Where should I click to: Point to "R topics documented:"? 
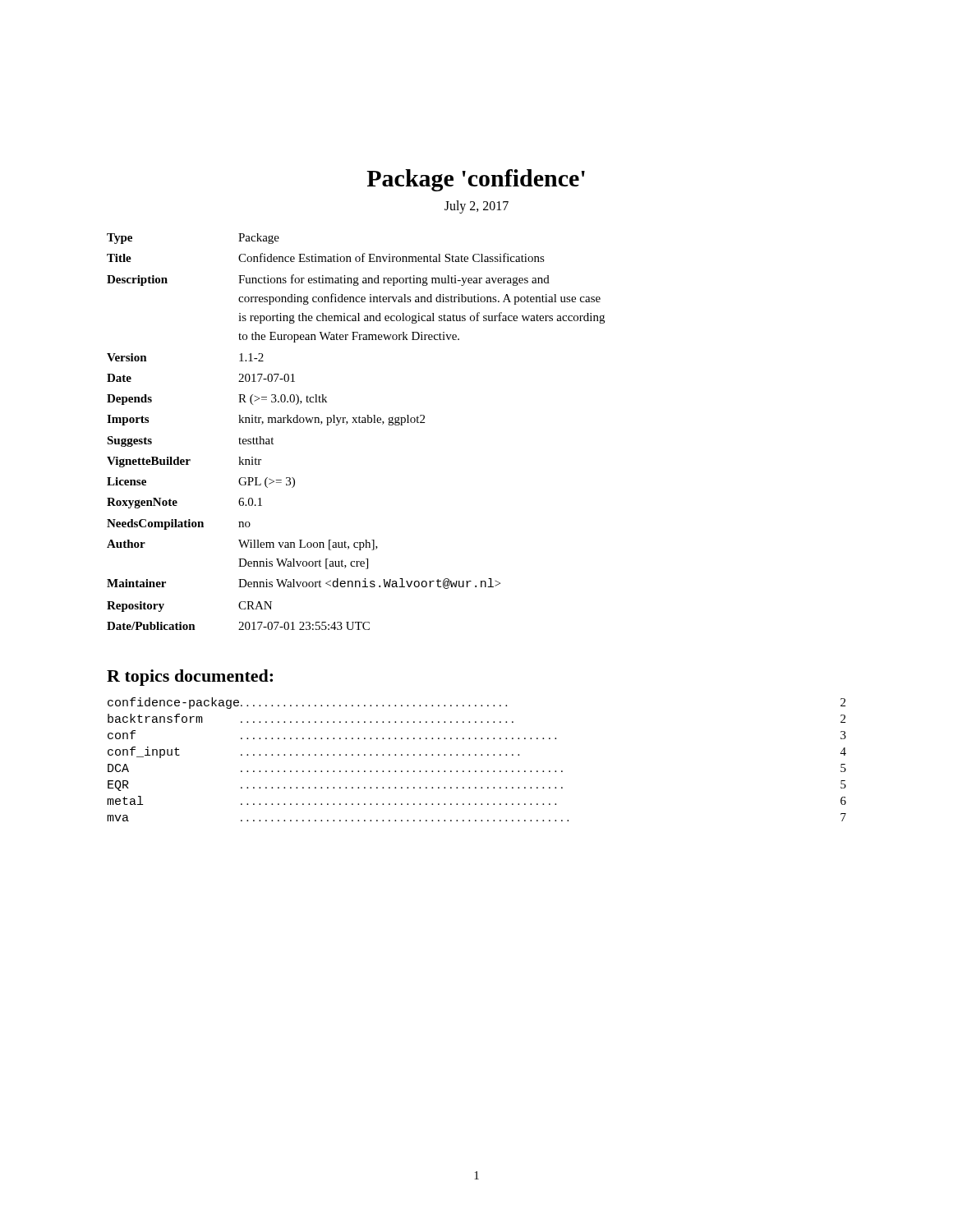pos(191,676)
